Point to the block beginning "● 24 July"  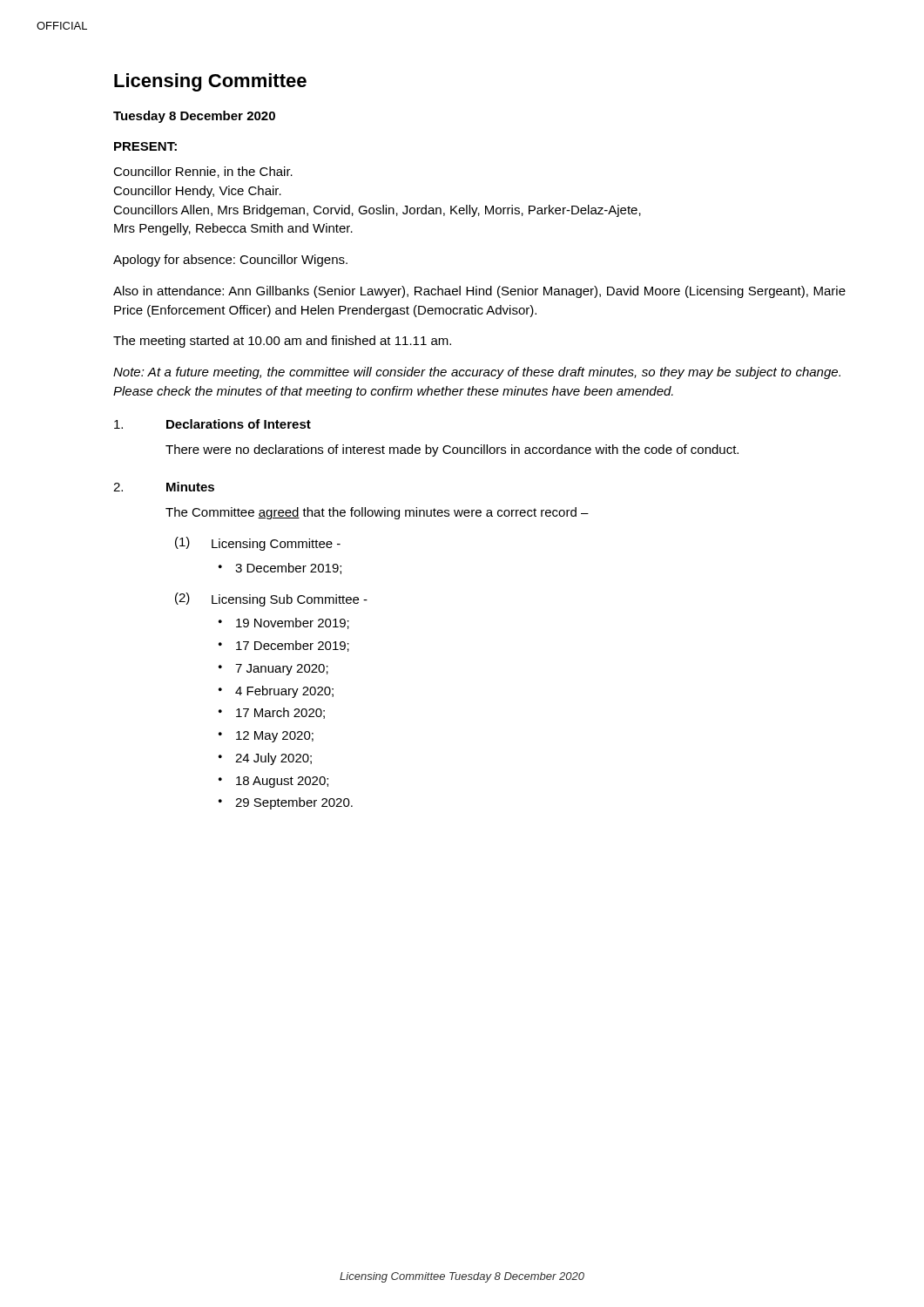tap(265, 758)
